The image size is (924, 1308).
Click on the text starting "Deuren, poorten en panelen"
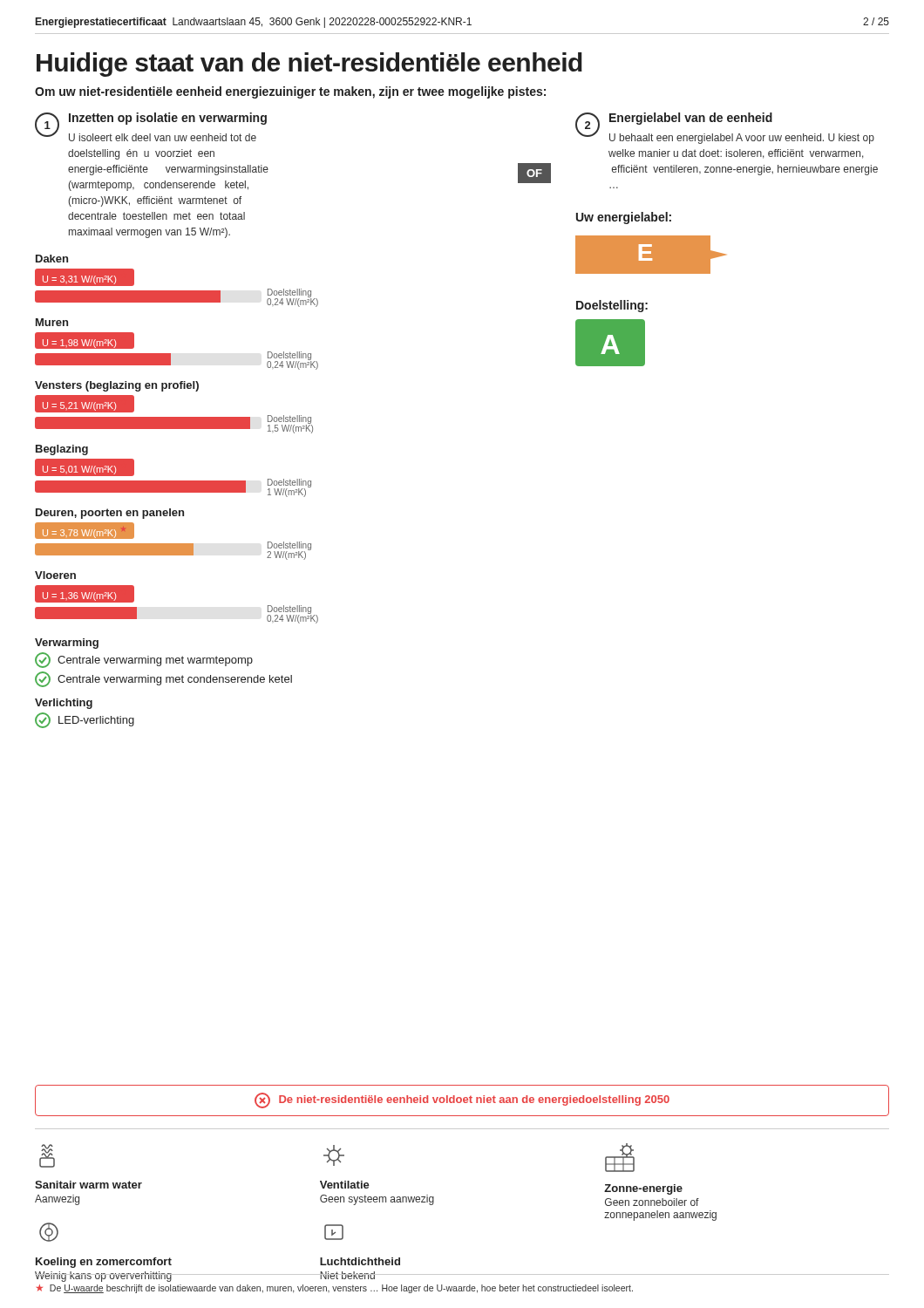pyautogui.click(x=110, y=512)
